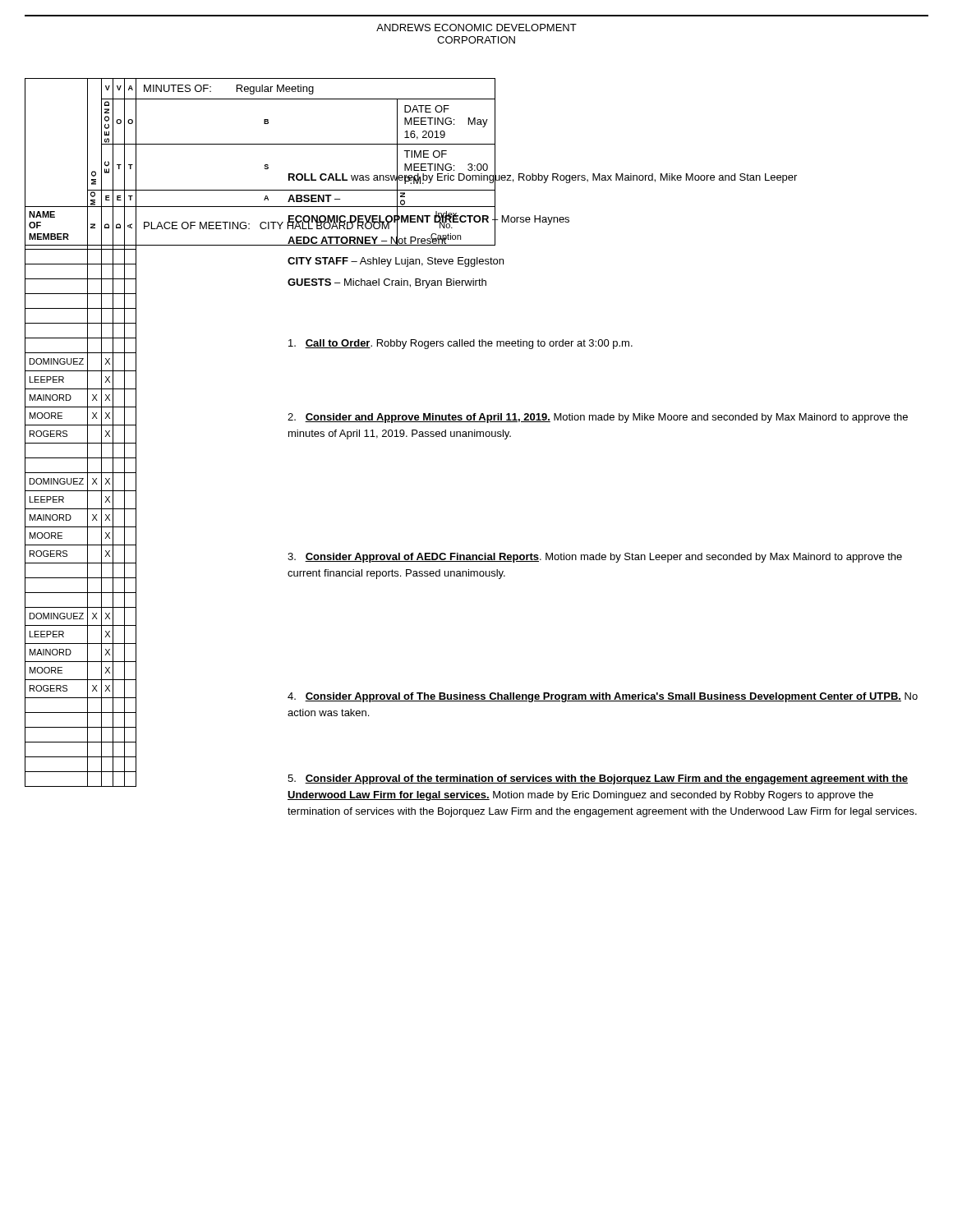Point to the block starting "ANDREWS ECONOMIC DEVELOPMENTCORPORATION"
The width and height of the screenshot is (953, 1232).
tap(476, 34)
